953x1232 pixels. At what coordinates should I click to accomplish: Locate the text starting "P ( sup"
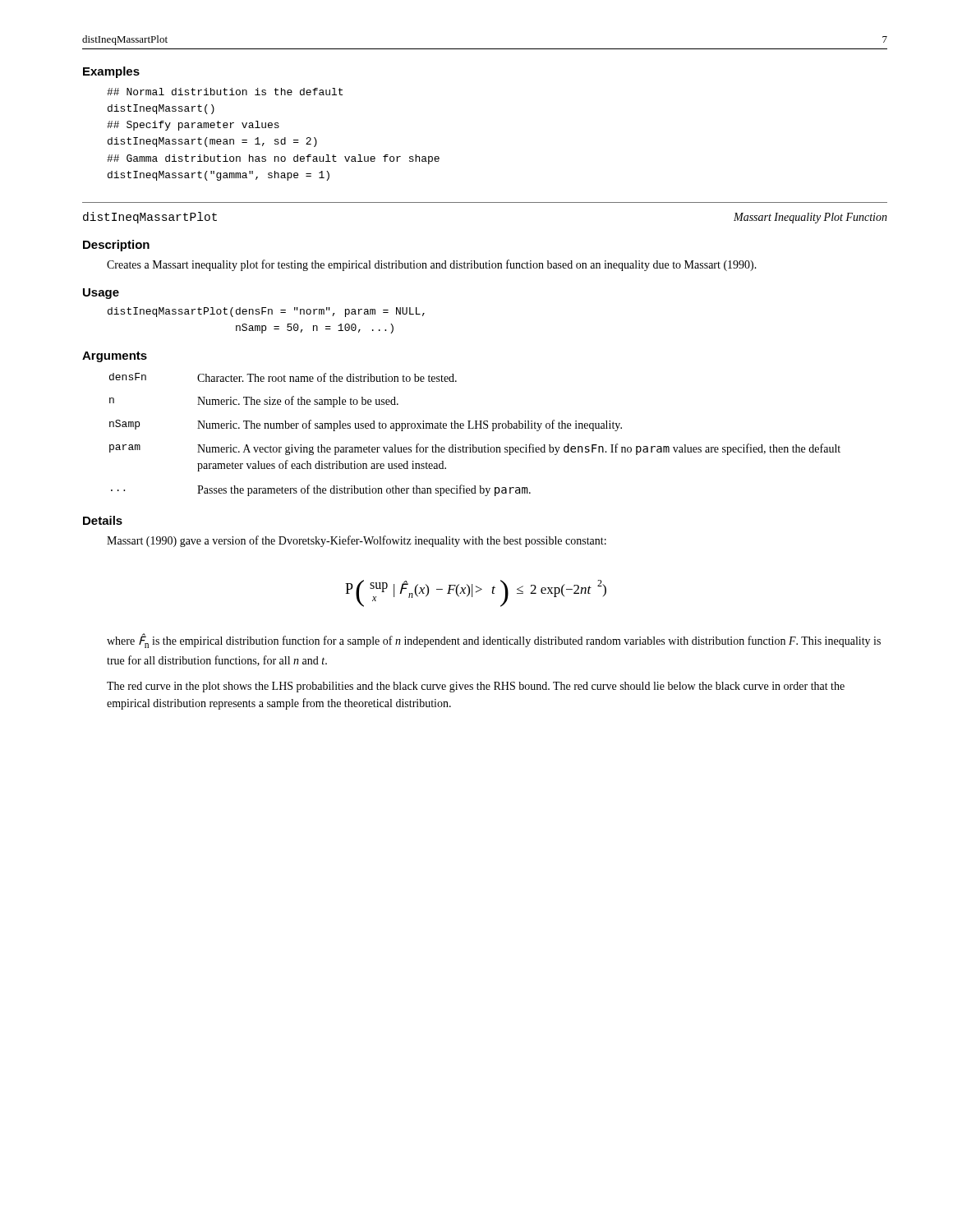485,591
